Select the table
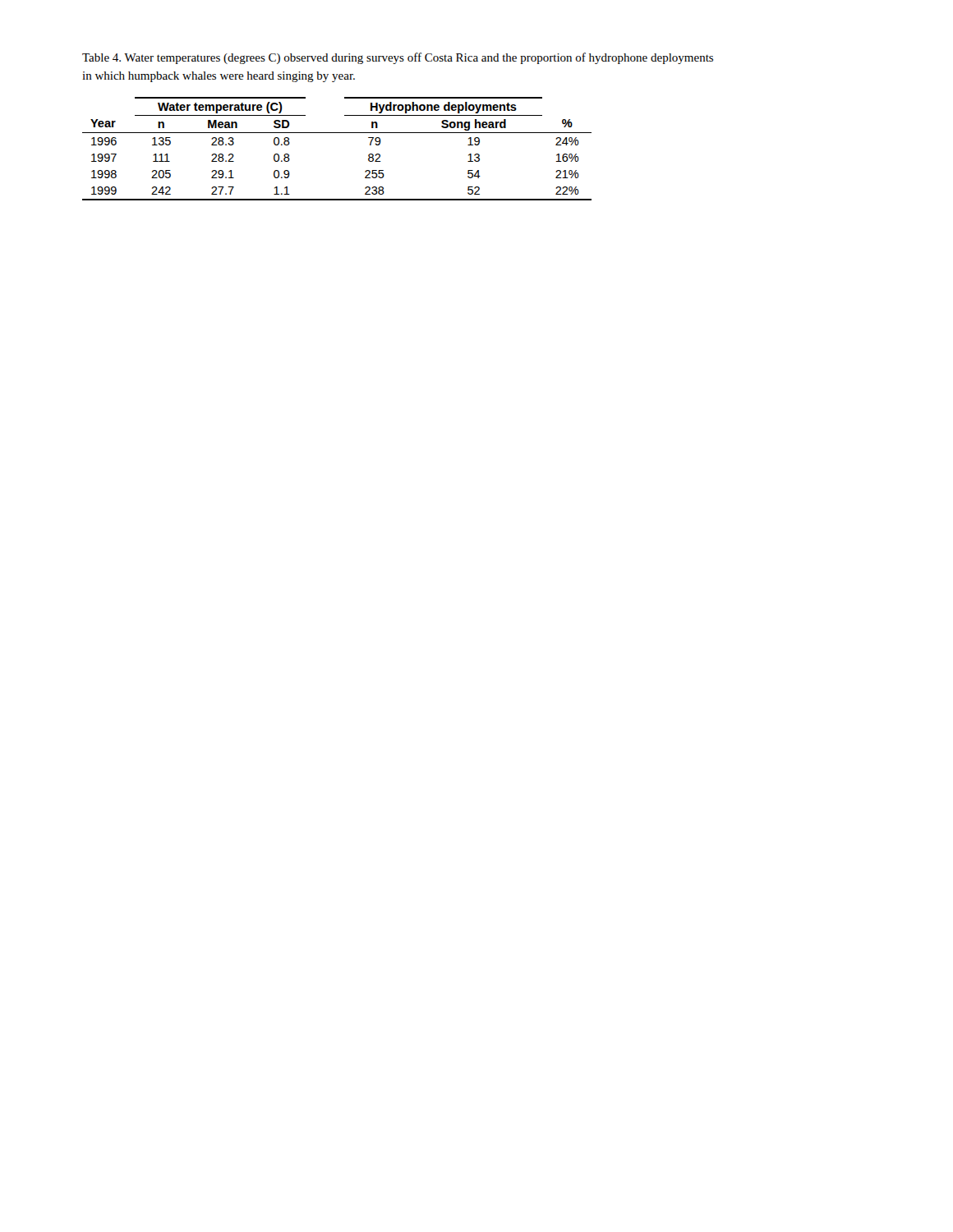 coord(353,148)
